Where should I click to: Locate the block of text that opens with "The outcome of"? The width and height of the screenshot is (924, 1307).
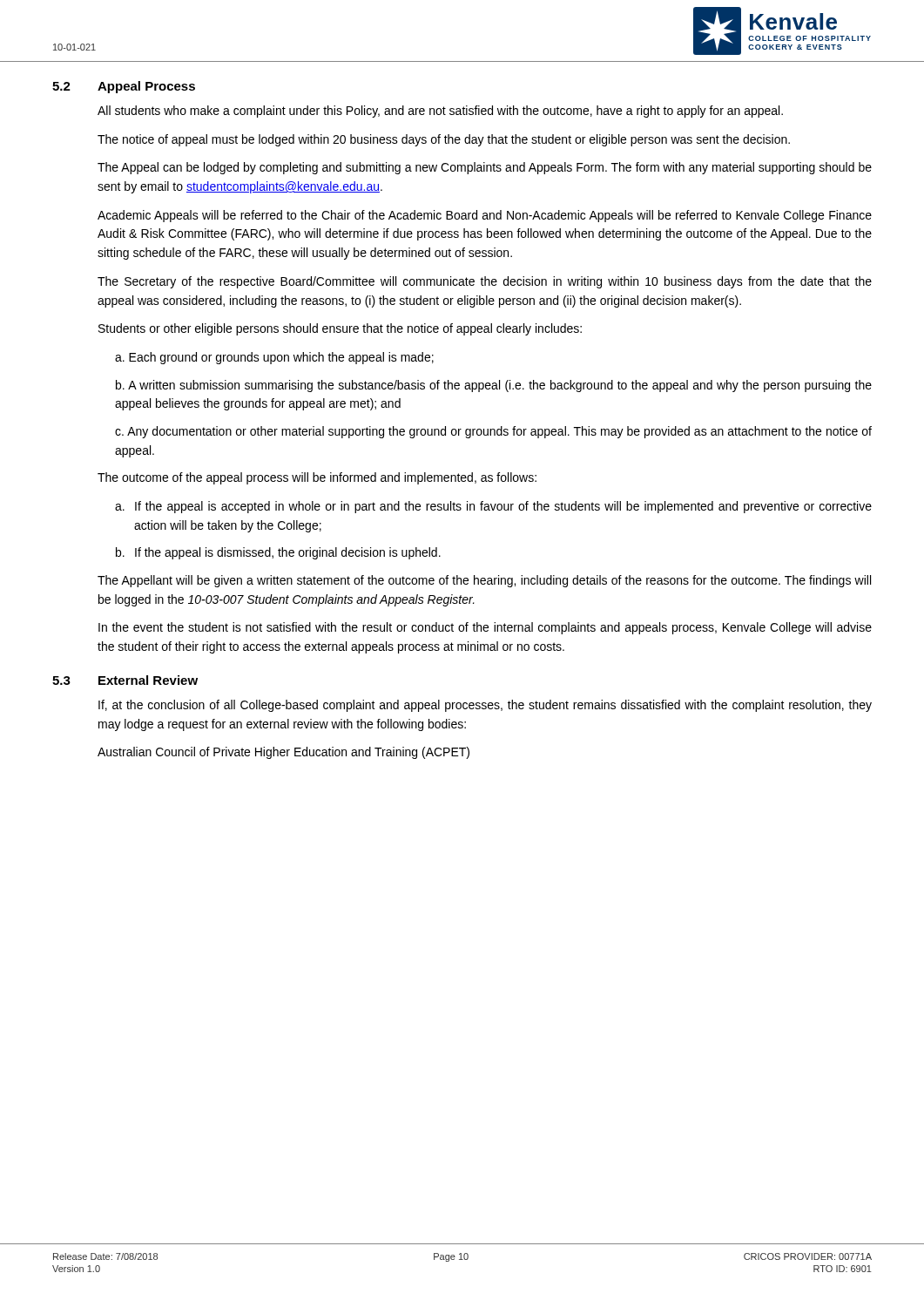(317, 478)
